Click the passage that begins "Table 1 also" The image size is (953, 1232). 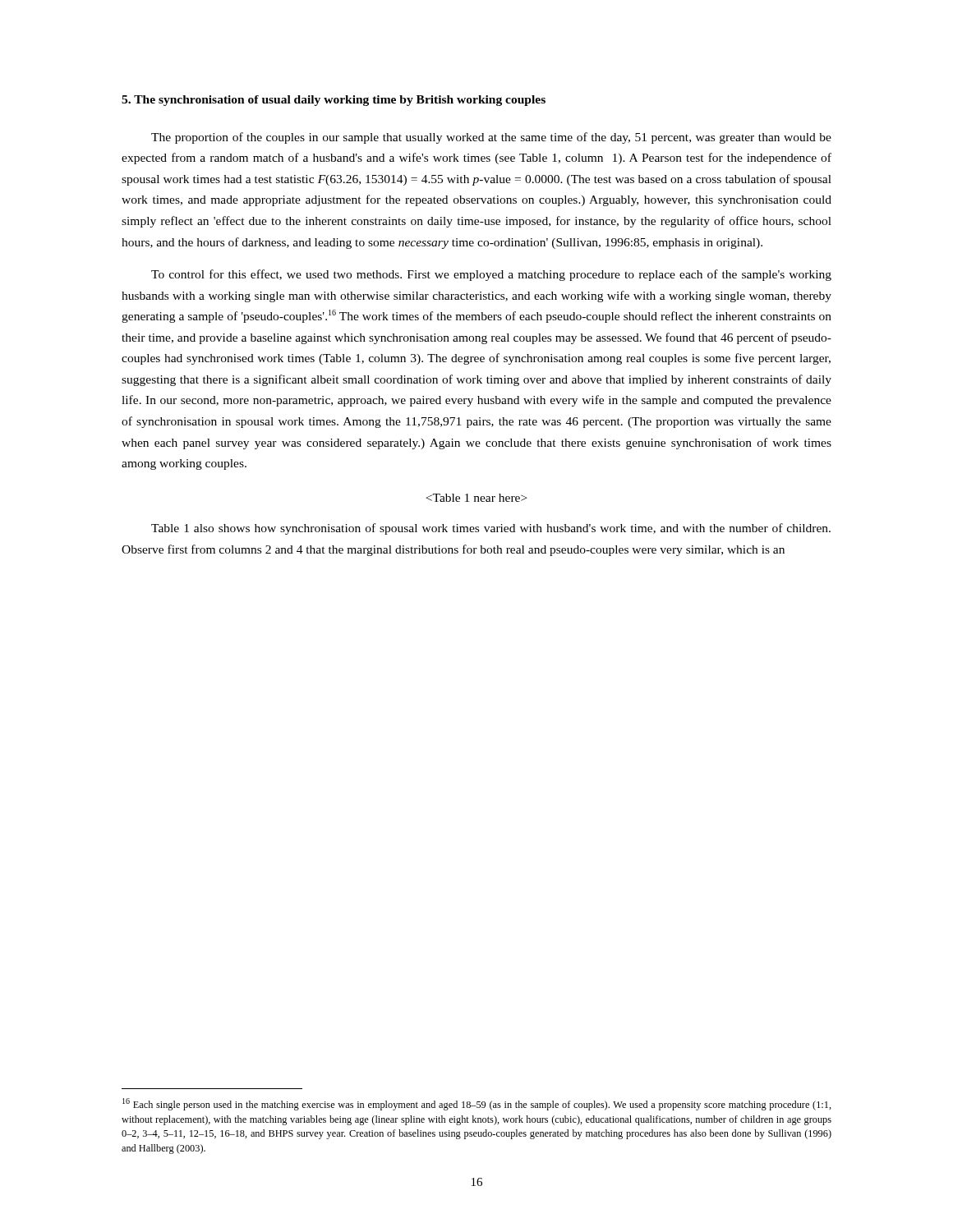(476, 538)
